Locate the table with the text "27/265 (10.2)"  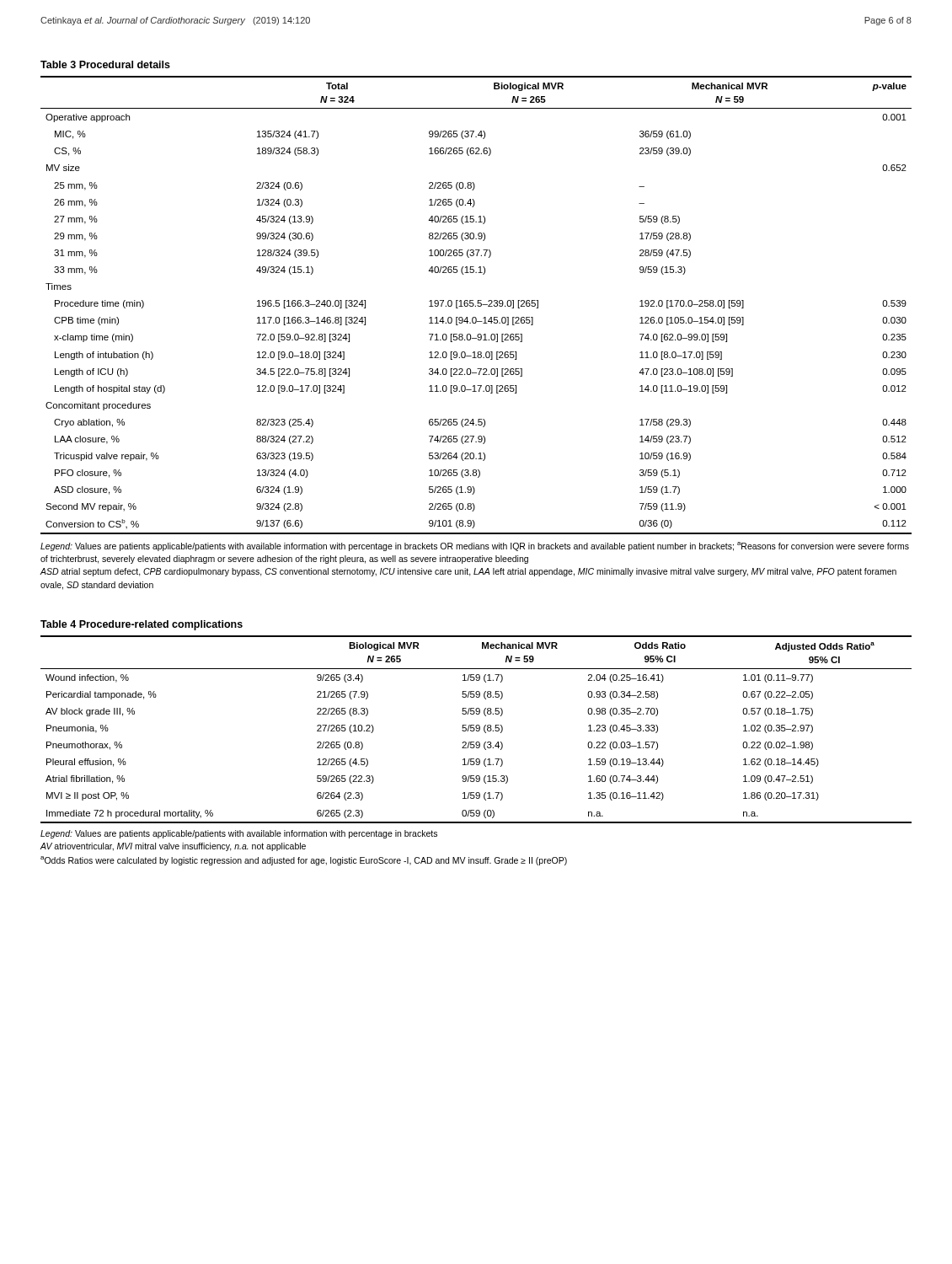coord(476,721)
